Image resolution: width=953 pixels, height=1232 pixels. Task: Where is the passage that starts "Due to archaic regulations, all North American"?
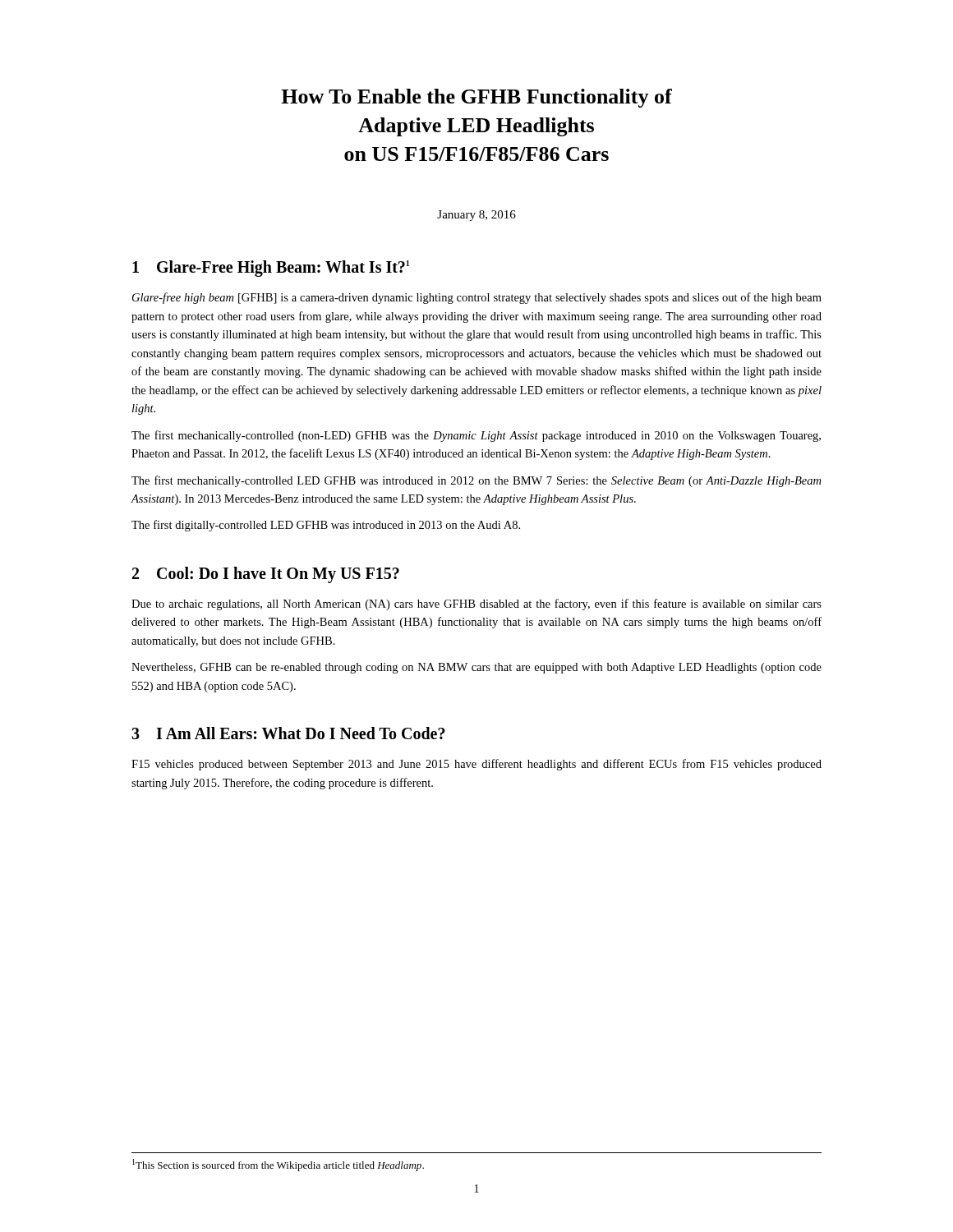click(476, 622)
